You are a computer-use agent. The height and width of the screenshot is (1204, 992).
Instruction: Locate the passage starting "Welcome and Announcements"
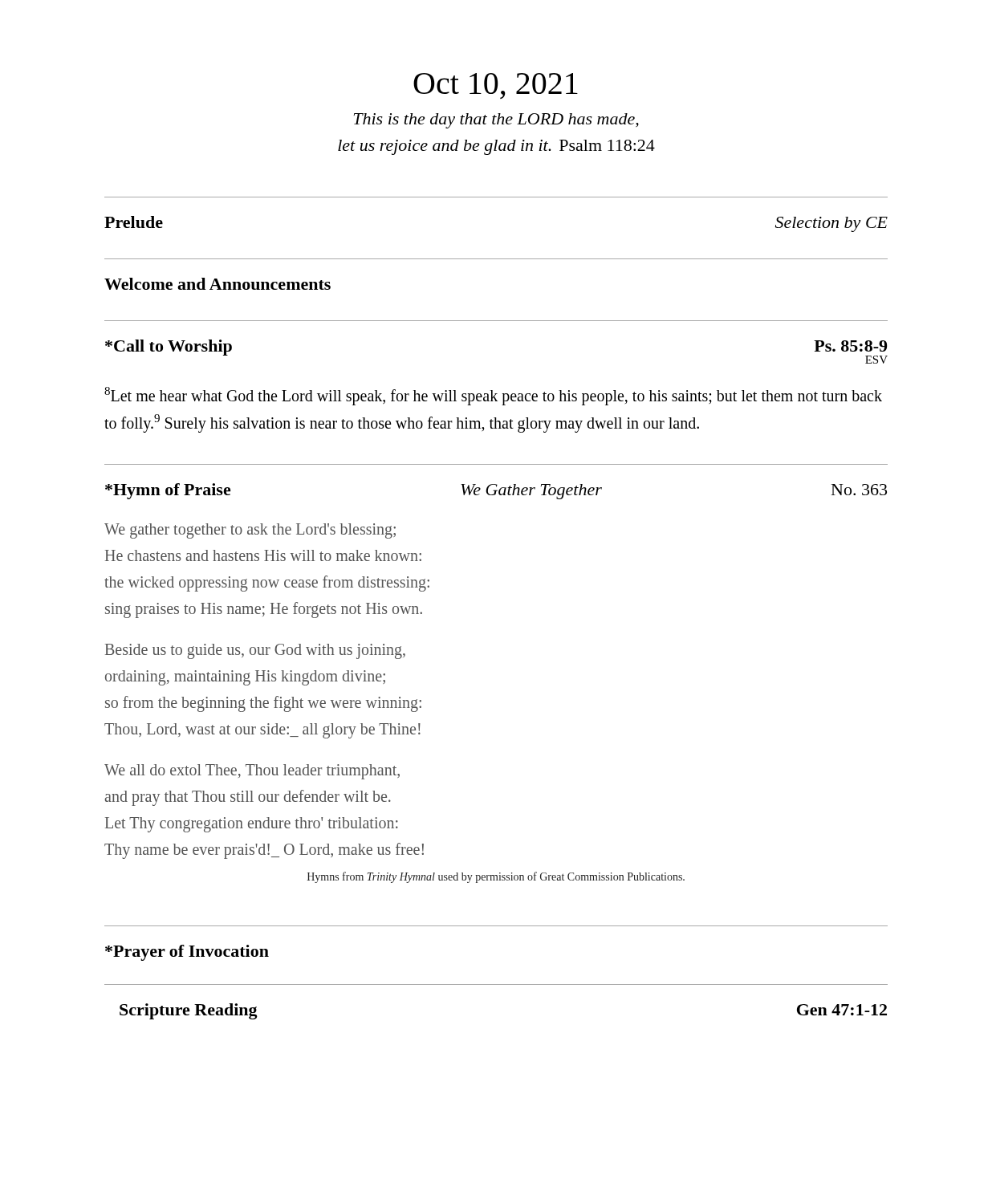[218, 284]
